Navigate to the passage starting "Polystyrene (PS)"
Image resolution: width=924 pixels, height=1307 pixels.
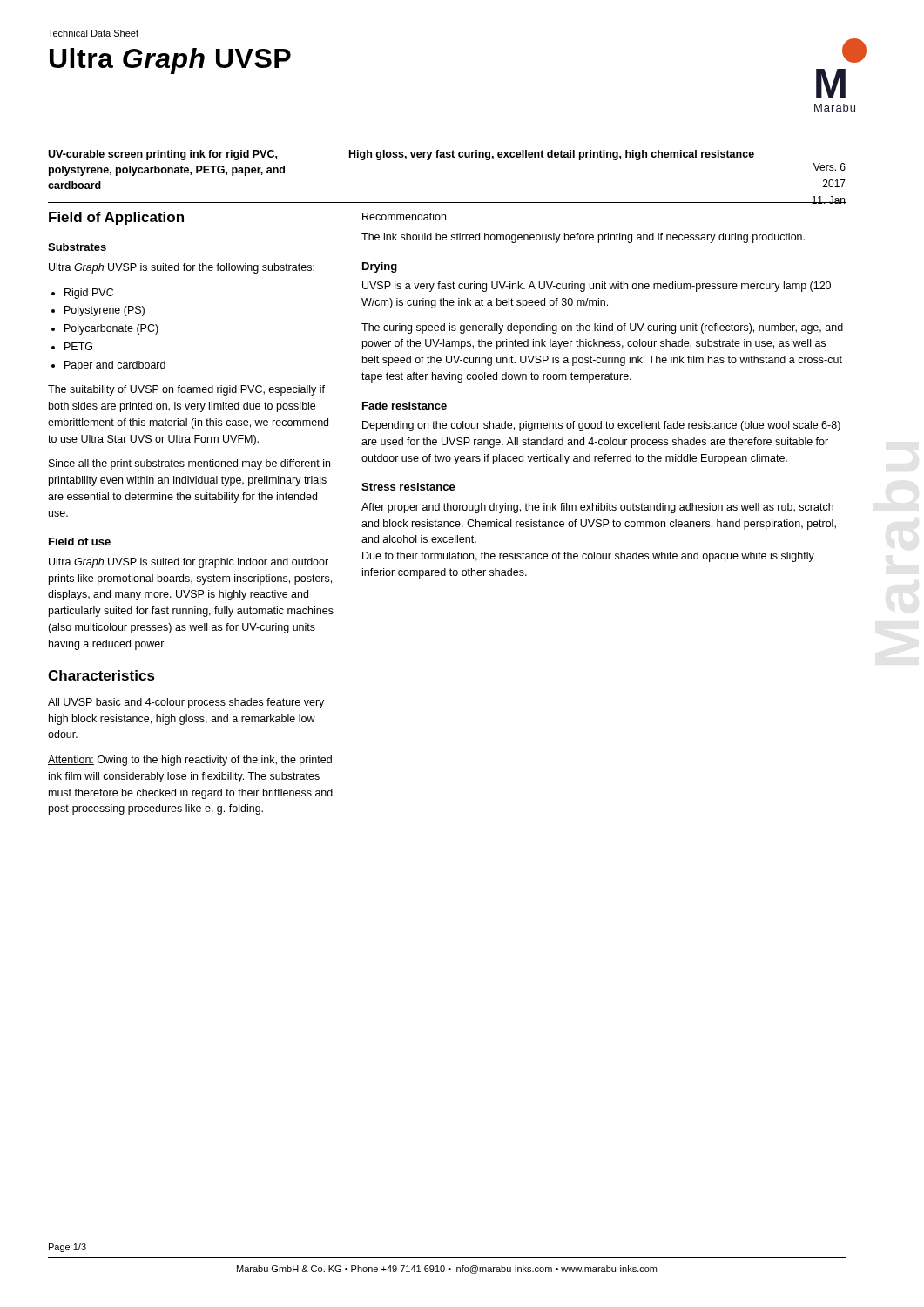point(104,311)
